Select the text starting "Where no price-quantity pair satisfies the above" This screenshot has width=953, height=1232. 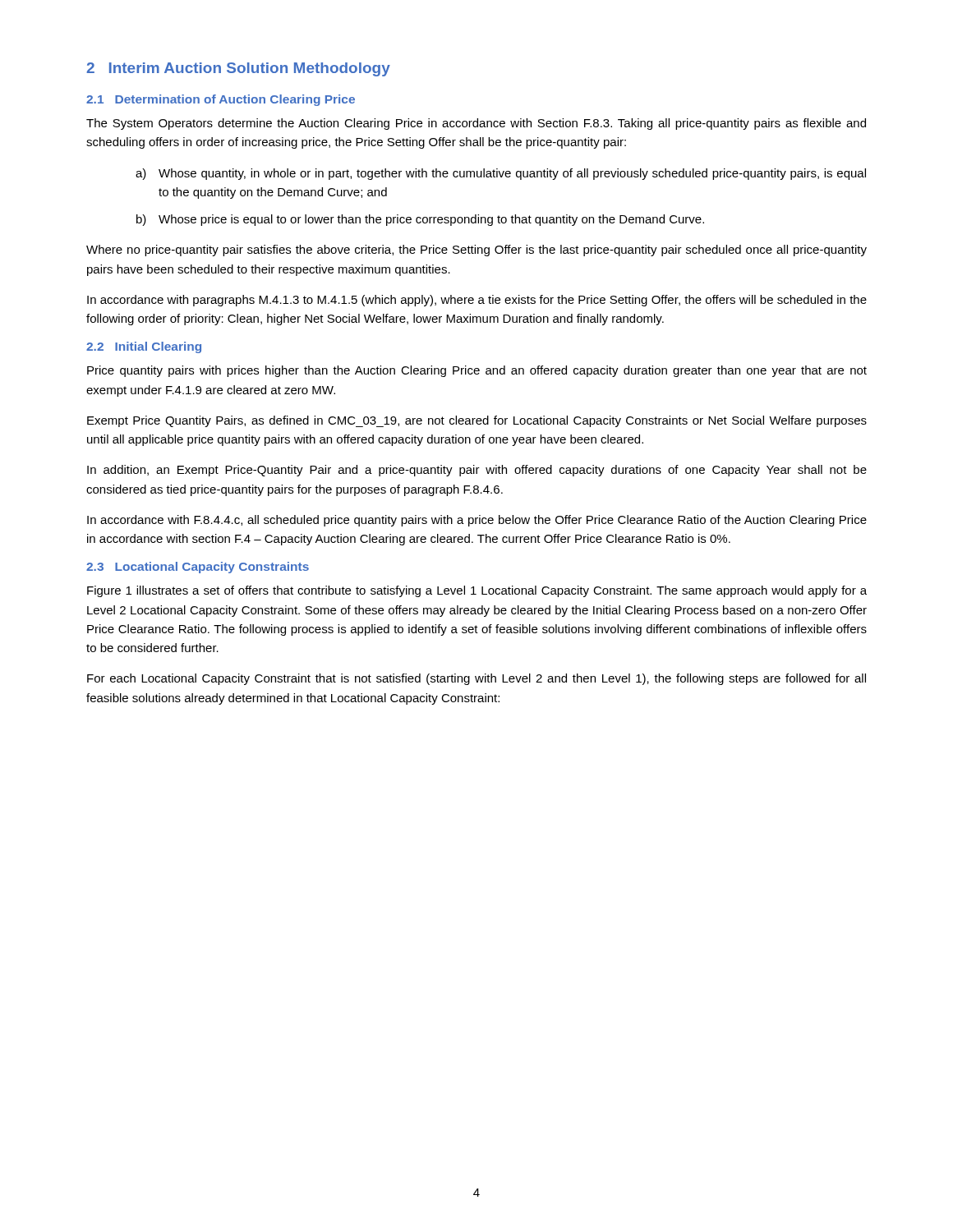click(x=476, y=259)
